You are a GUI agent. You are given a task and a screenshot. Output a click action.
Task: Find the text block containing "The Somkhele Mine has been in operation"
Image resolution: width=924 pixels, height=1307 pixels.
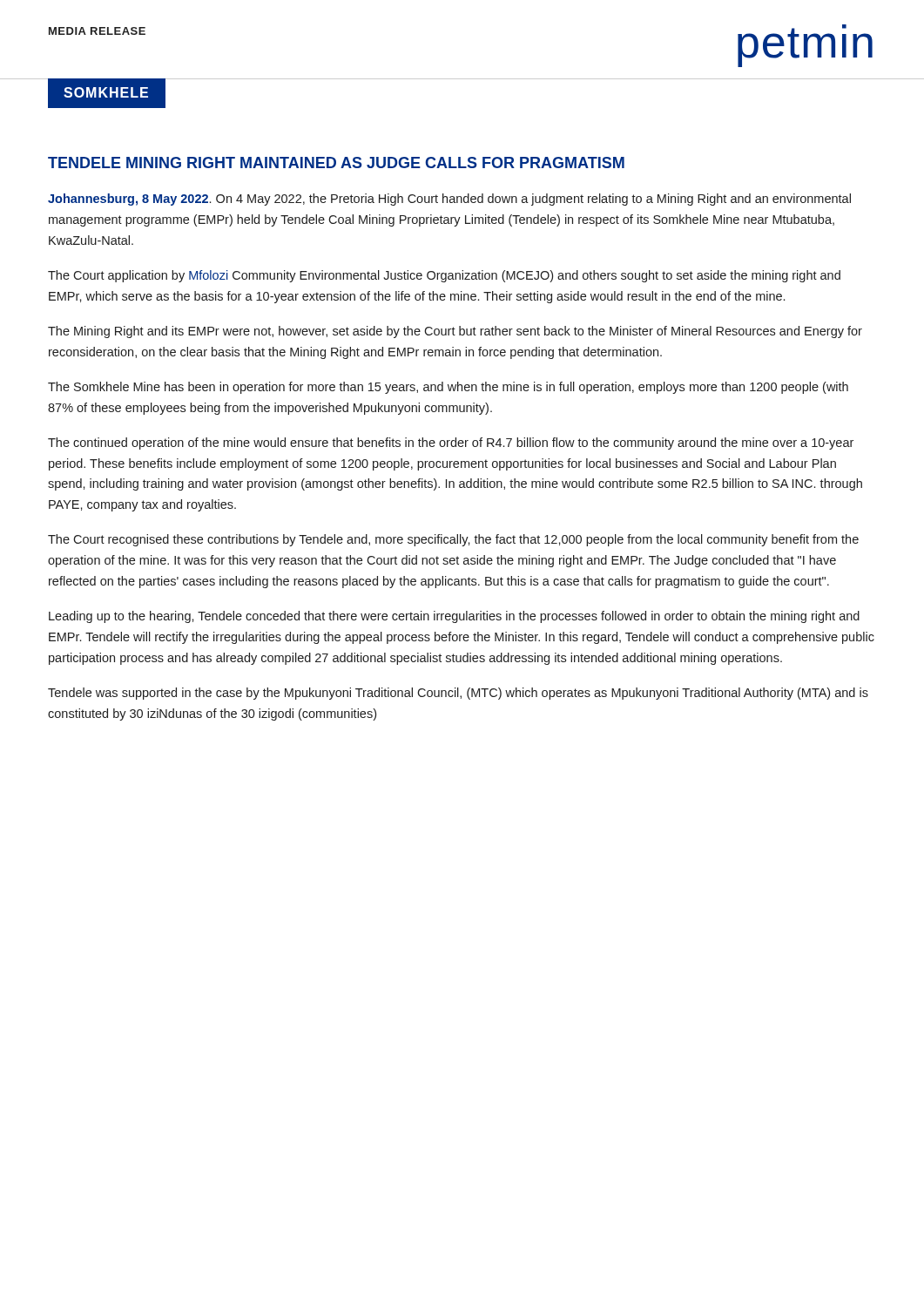[x=448, y=397]
